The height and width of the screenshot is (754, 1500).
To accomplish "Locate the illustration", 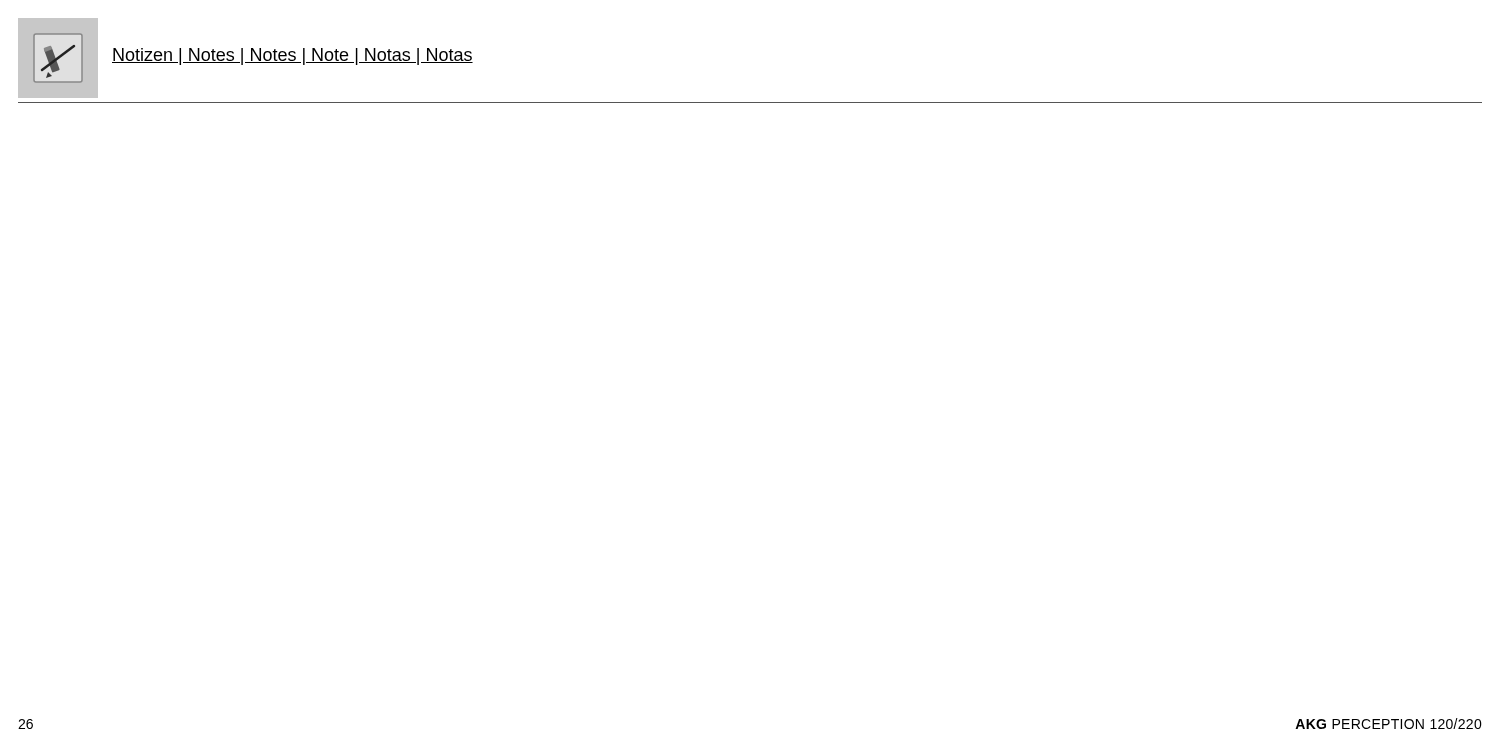I will [245, 58].
